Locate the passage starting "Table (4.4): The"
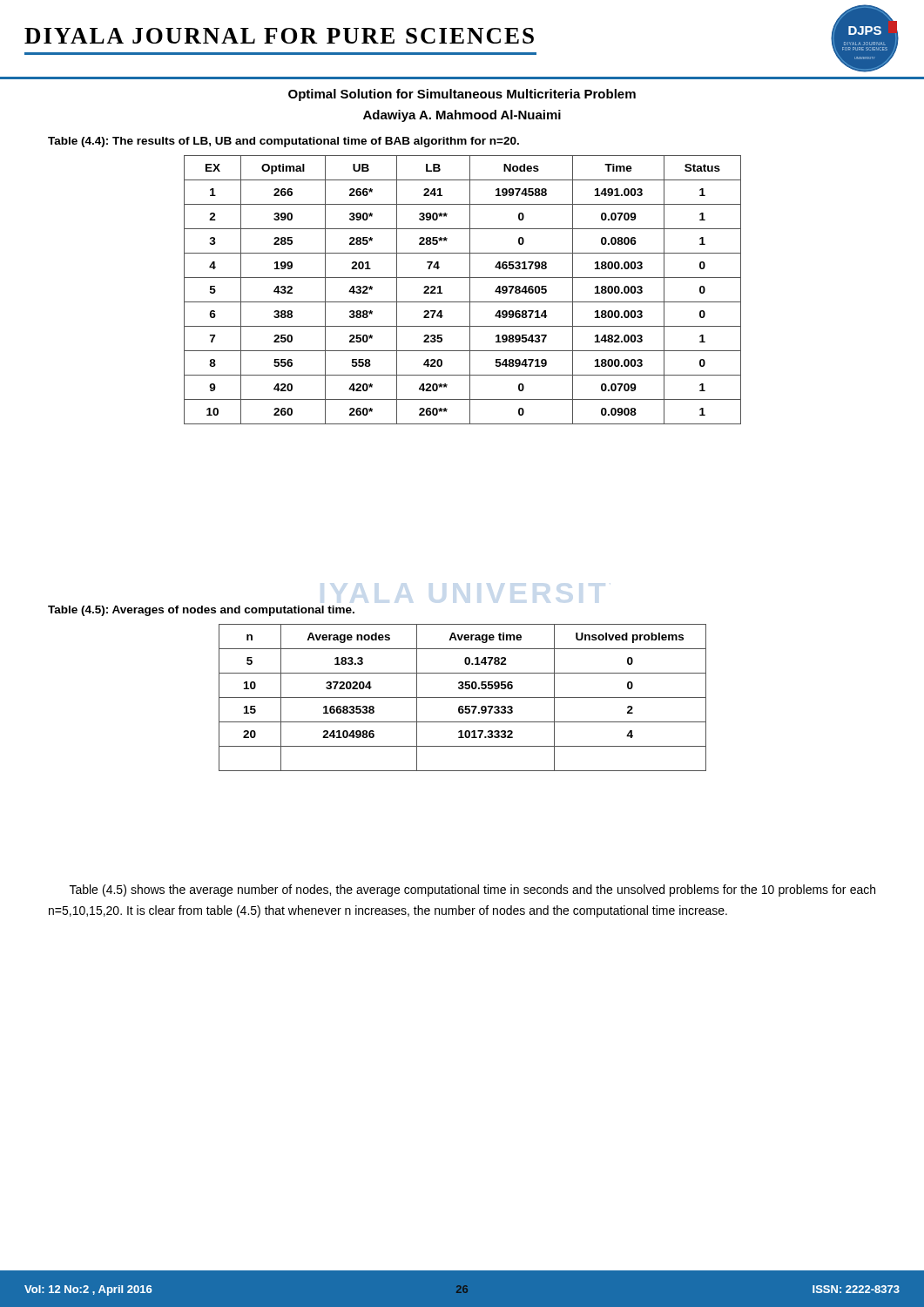The height and width of the screenshot is (1307, 924). pyautogui.click(x=284, y=141)
